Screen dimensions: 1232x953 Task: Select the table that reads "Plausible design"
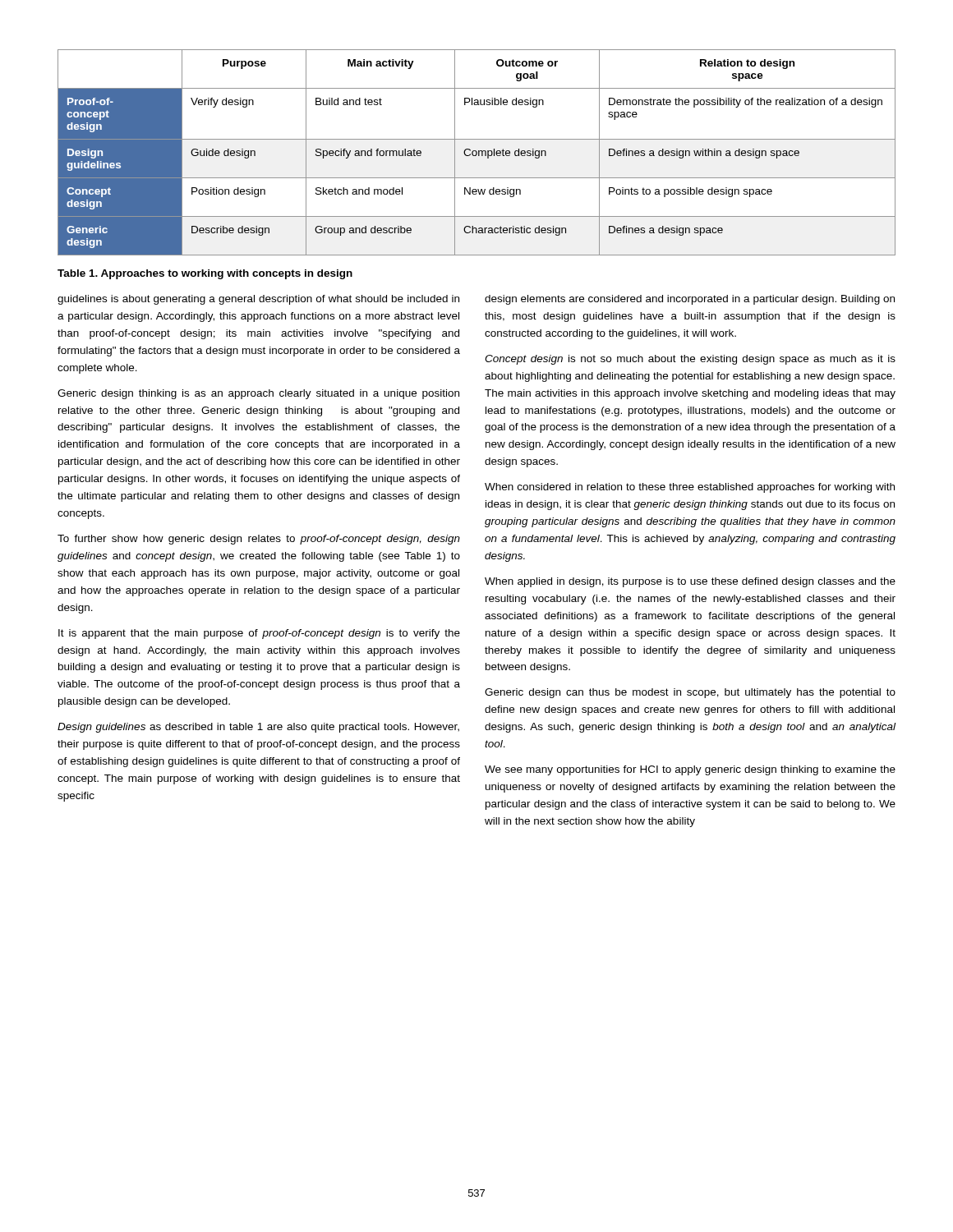point(476,152)
